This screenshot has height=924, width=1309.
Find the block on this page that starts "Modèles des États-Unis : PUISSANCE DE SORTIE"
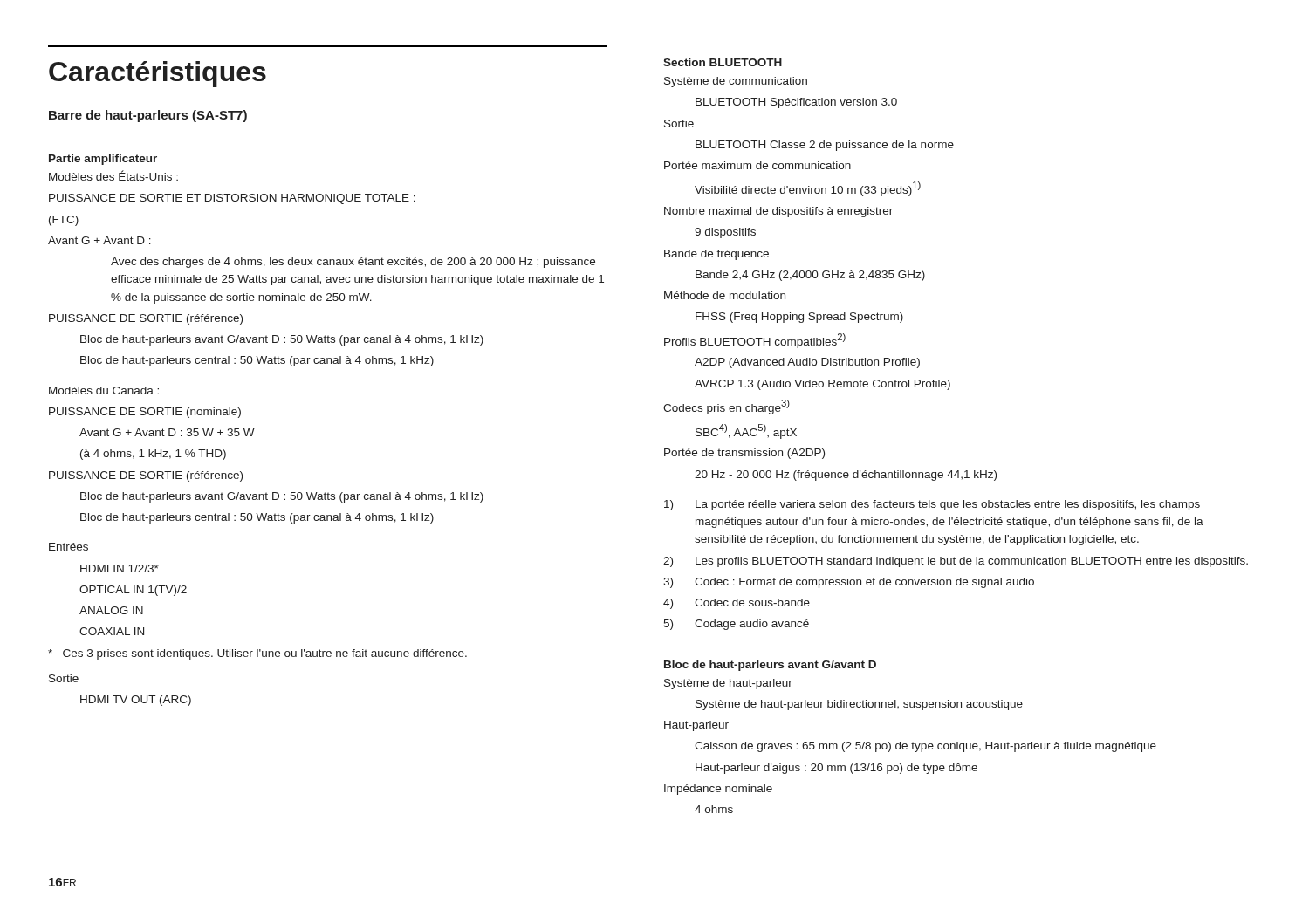click(x=327, y=269)
